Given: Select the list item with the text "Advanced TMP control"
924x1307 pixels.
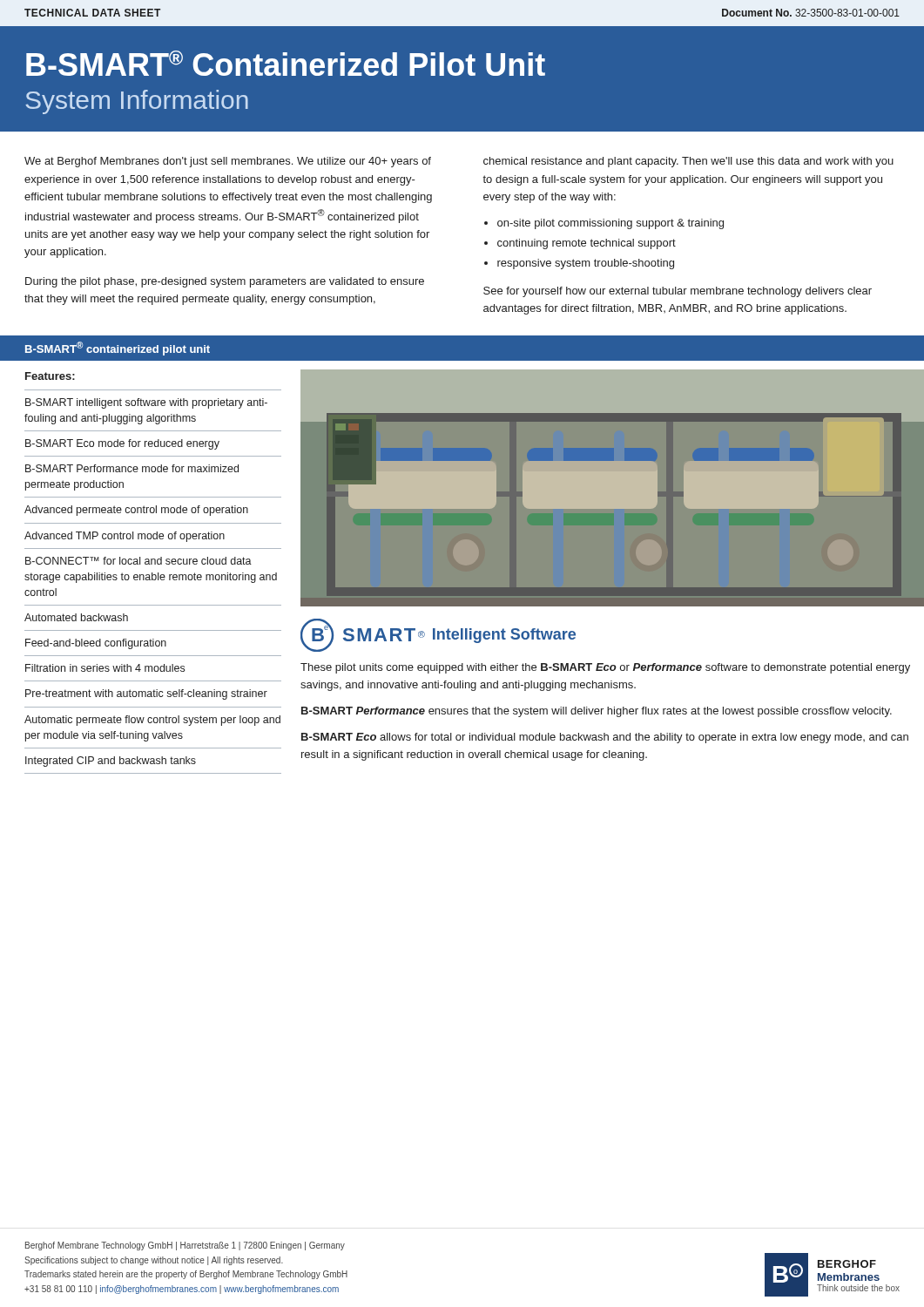Looking at the screenshot, I should [125, 536].
